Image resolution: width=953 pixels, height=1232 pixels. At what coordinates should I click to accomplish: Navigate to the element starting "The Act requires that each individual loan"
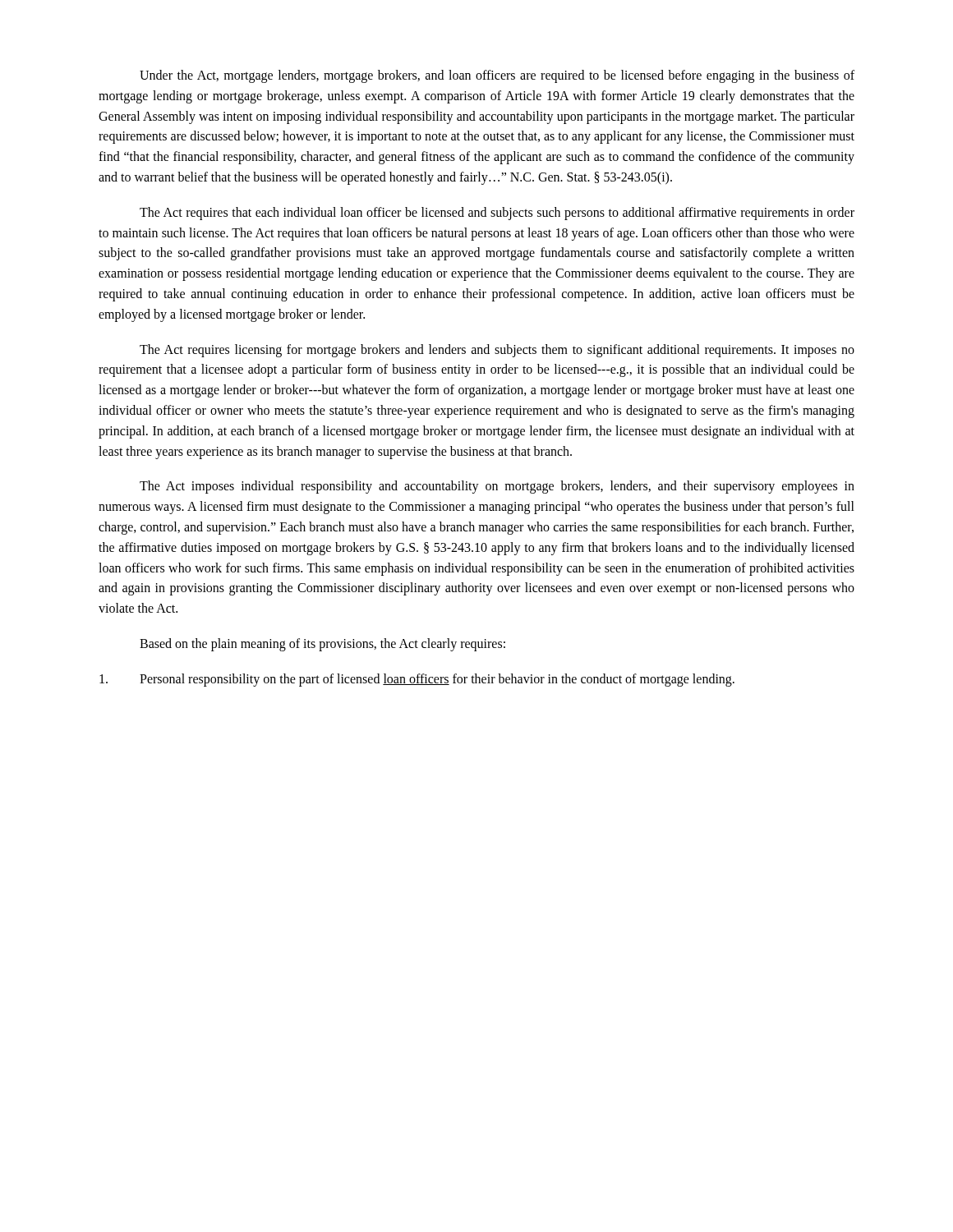coord(476,264)
